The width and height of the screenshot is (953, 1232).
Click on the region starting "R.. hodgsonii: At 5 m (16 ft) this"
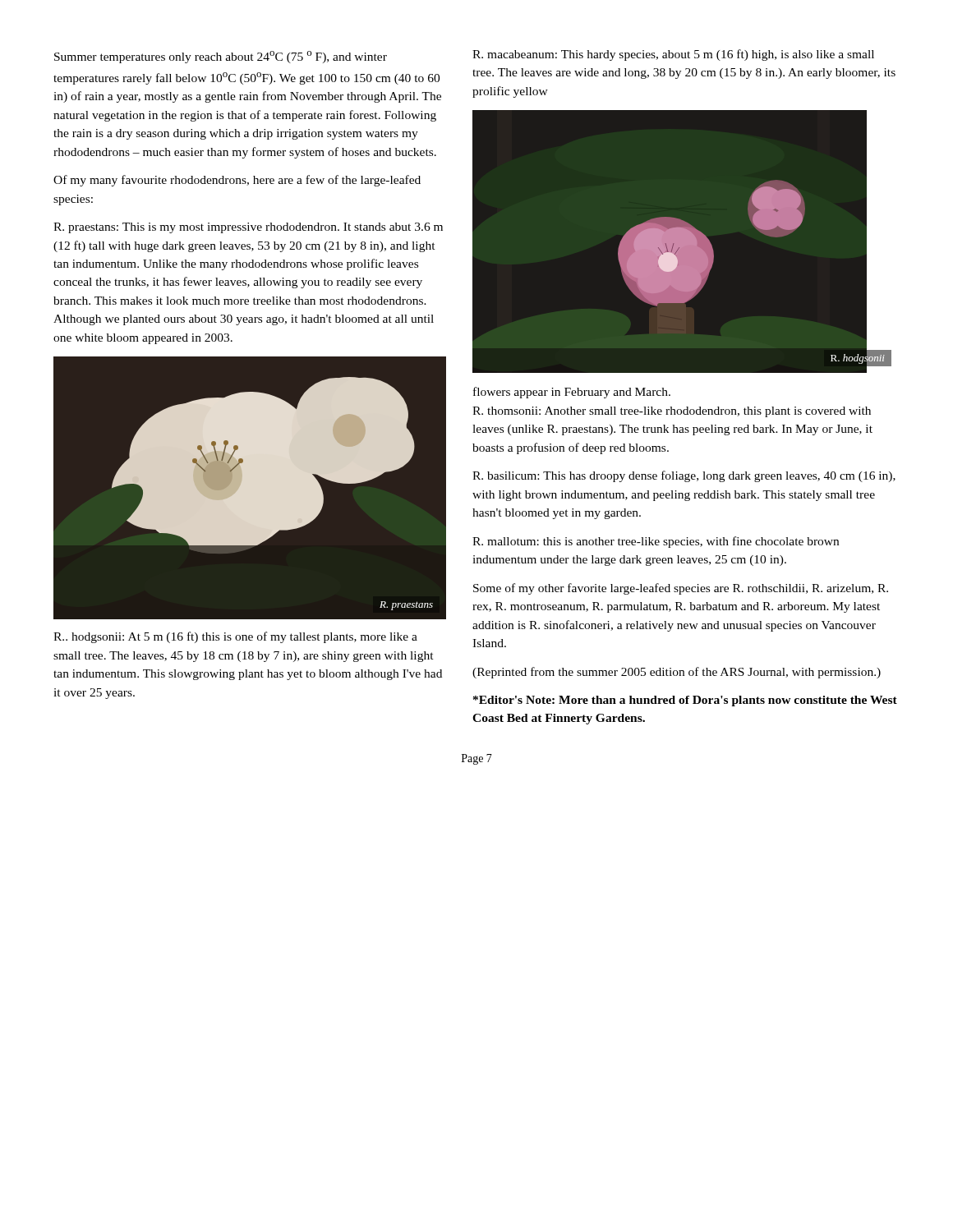[x=251, y=665]
